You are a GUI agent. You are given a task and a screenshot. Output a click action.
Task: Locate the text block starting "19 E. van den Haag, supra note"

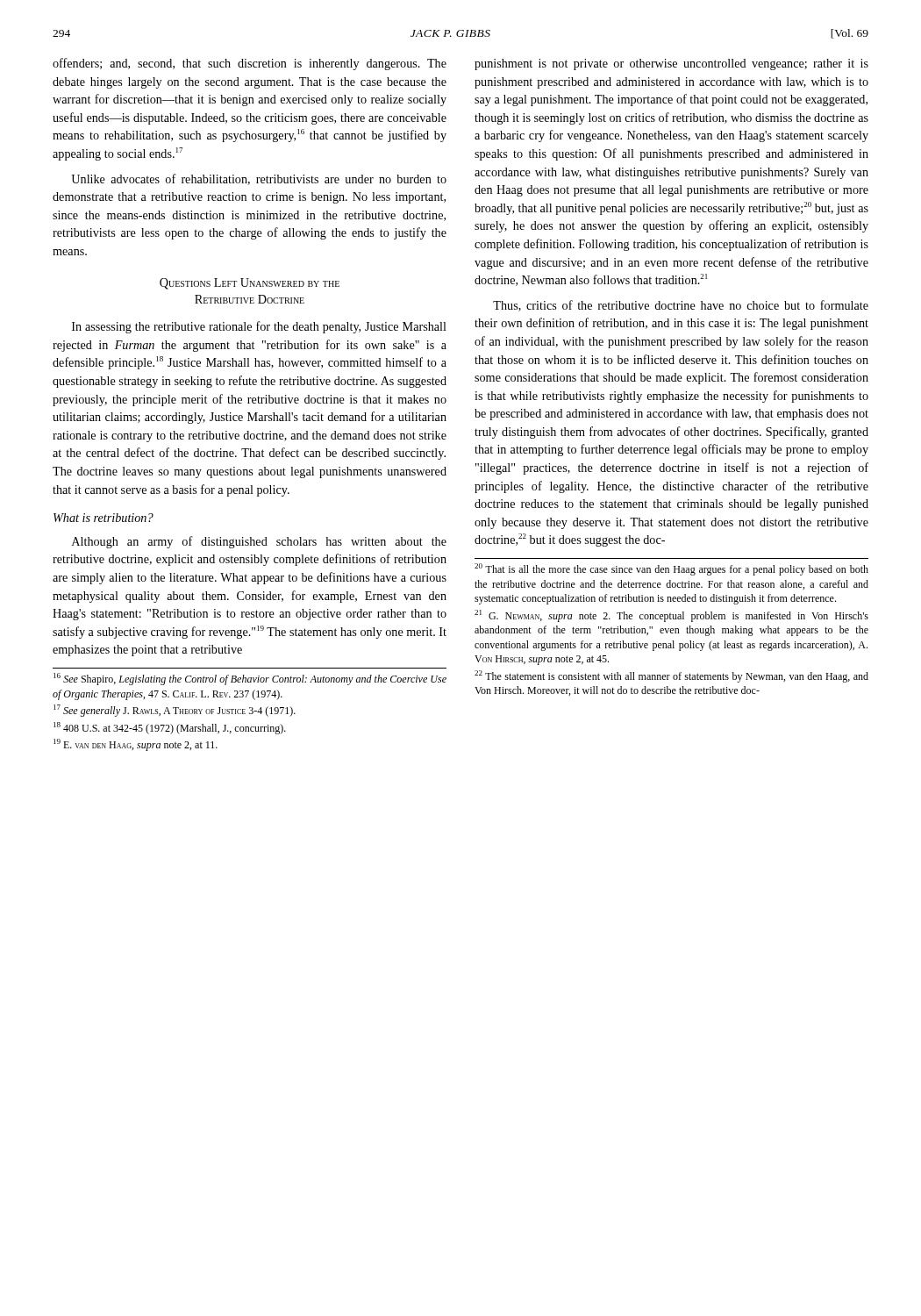pyautogui.click(x=135, y=745)
